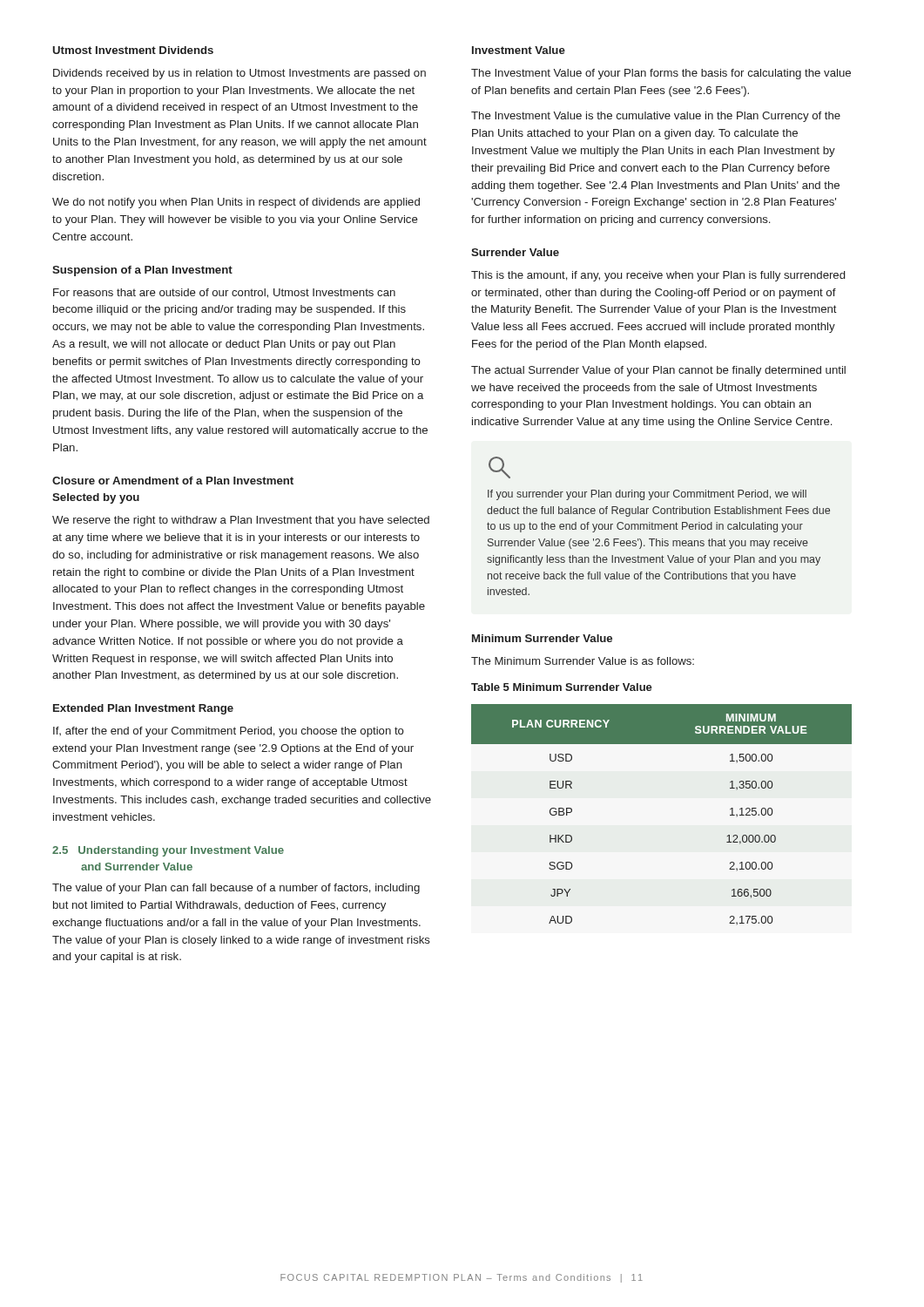Locate the text "Table 5 Minimum Surrender Value"

pos(661,687)
